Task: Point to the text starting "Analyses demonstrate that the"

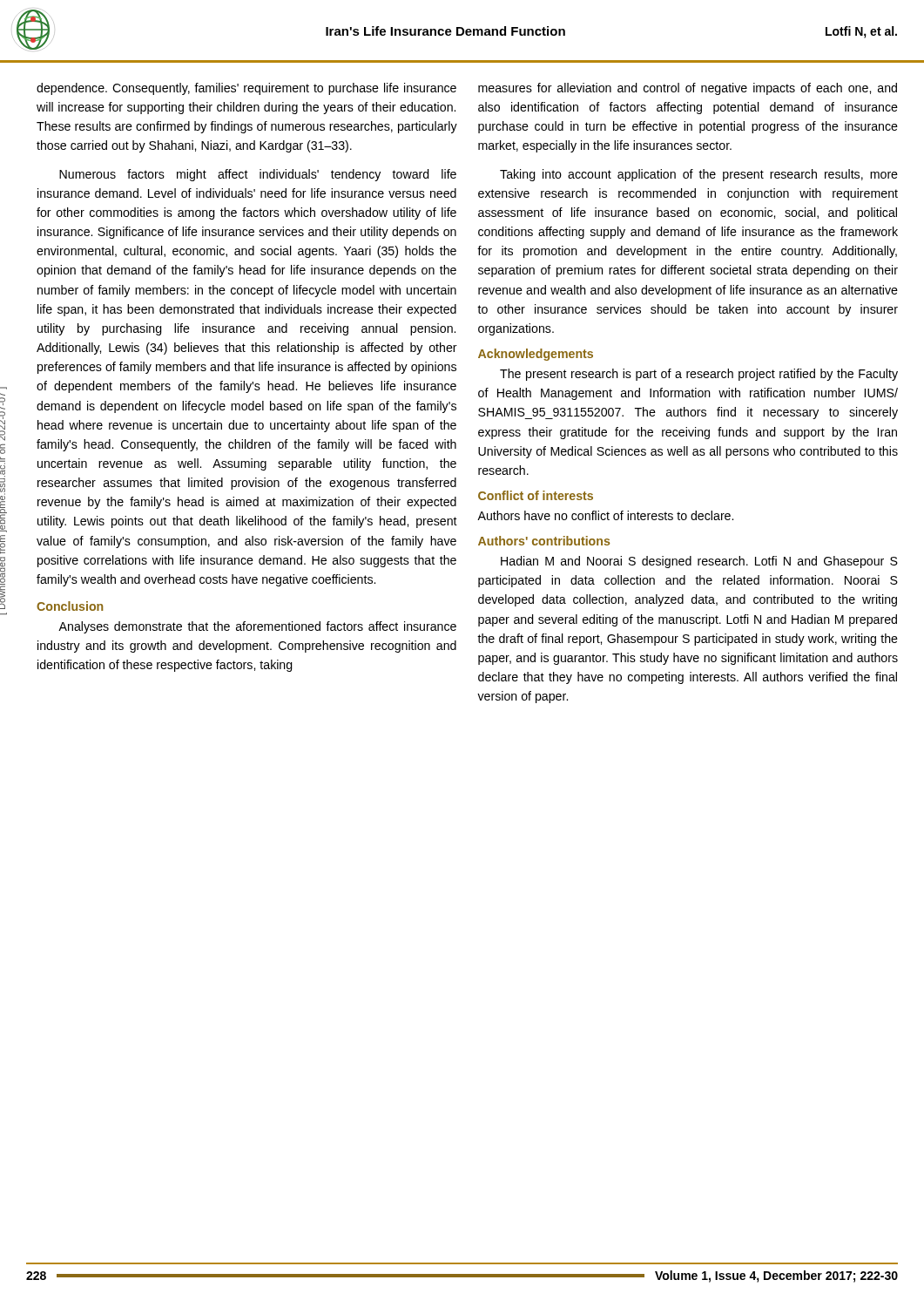Action: pyautogui.click(x=247, y=646)
